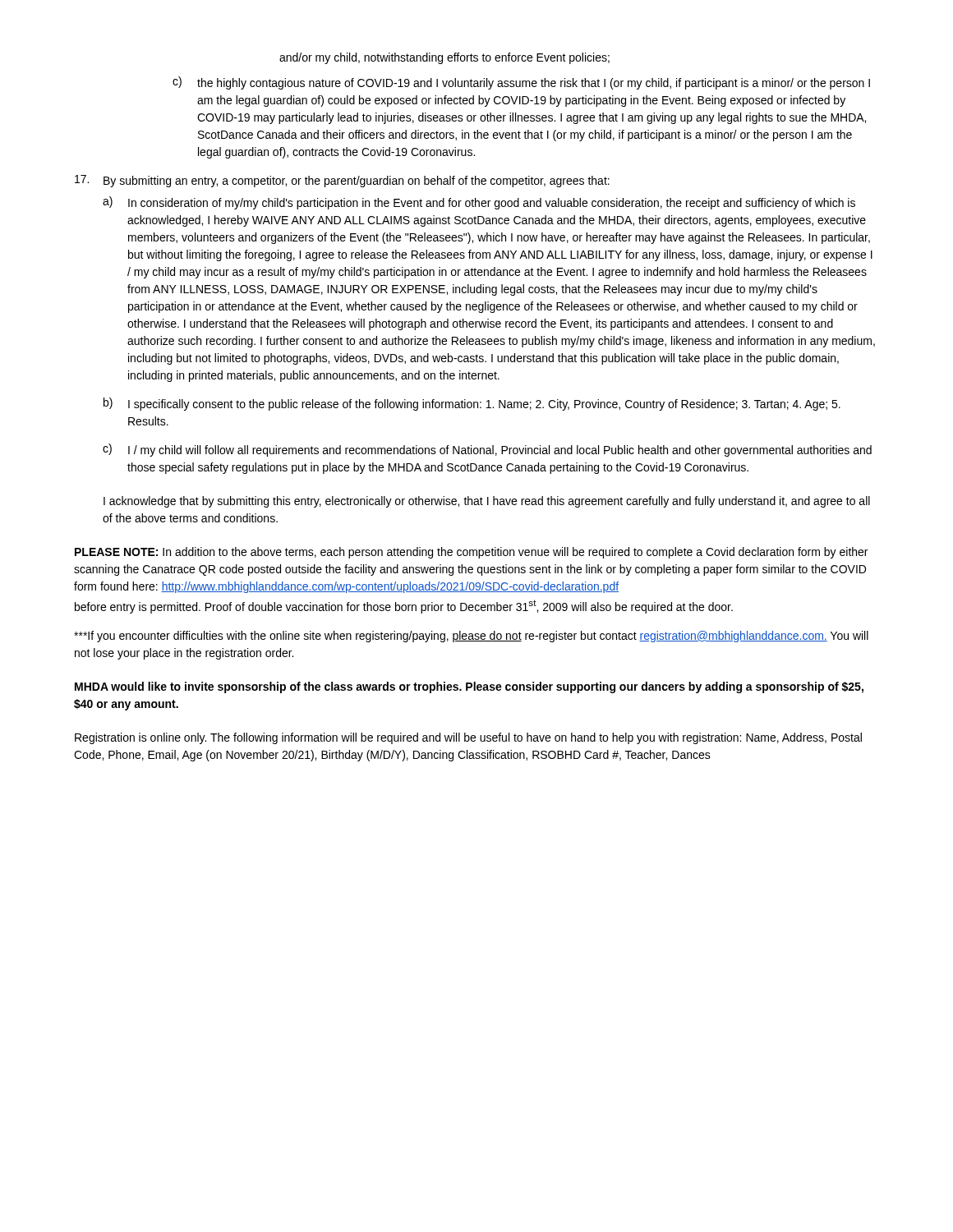953x1232 pixels.
Task: Locate the text starting "a) In consideration of my/my child's"
Action: pyautogui.click(x=491, y=290)
